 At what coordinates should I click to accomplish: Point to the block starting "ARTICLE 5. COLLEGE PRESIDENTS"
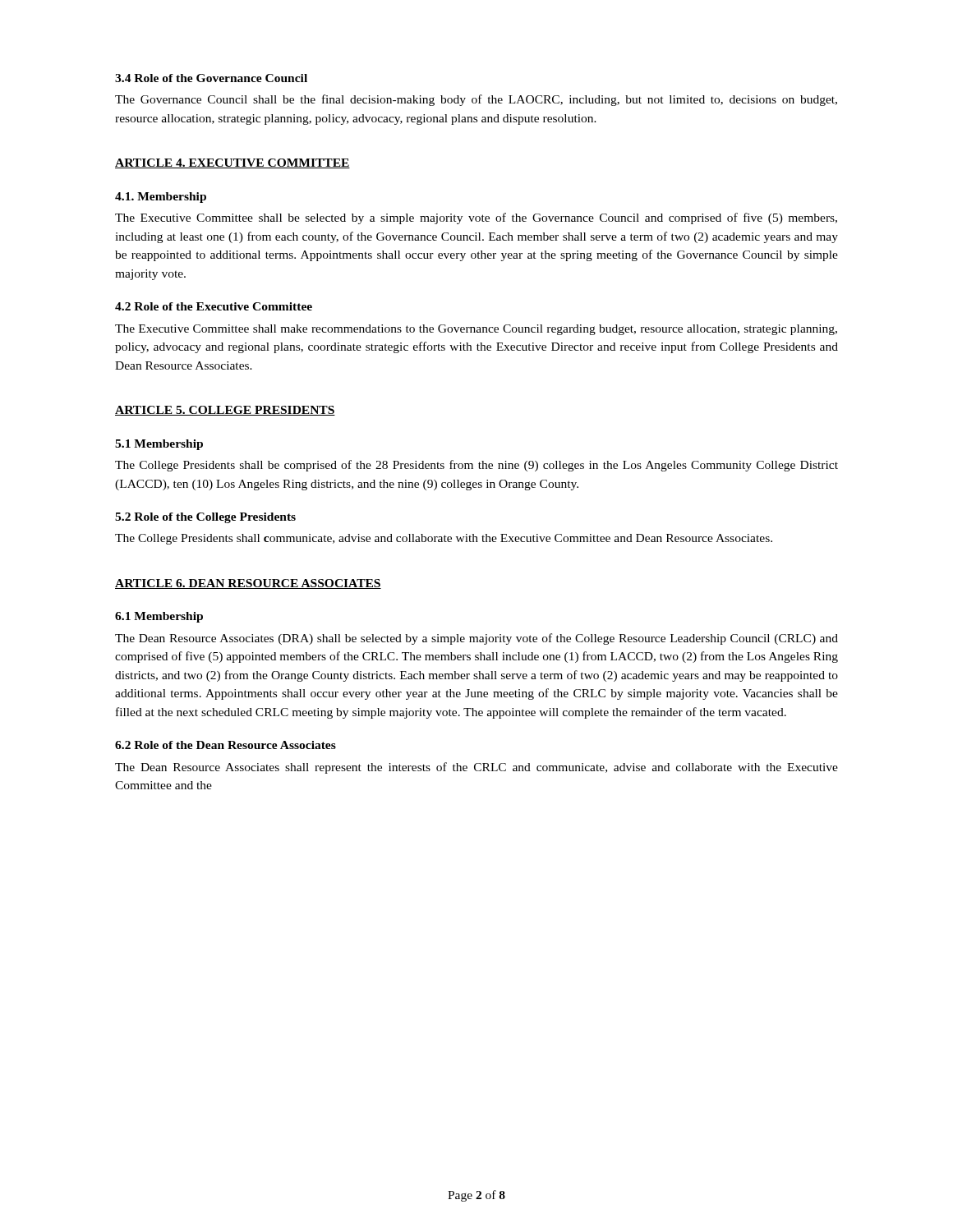click(225, 410)
